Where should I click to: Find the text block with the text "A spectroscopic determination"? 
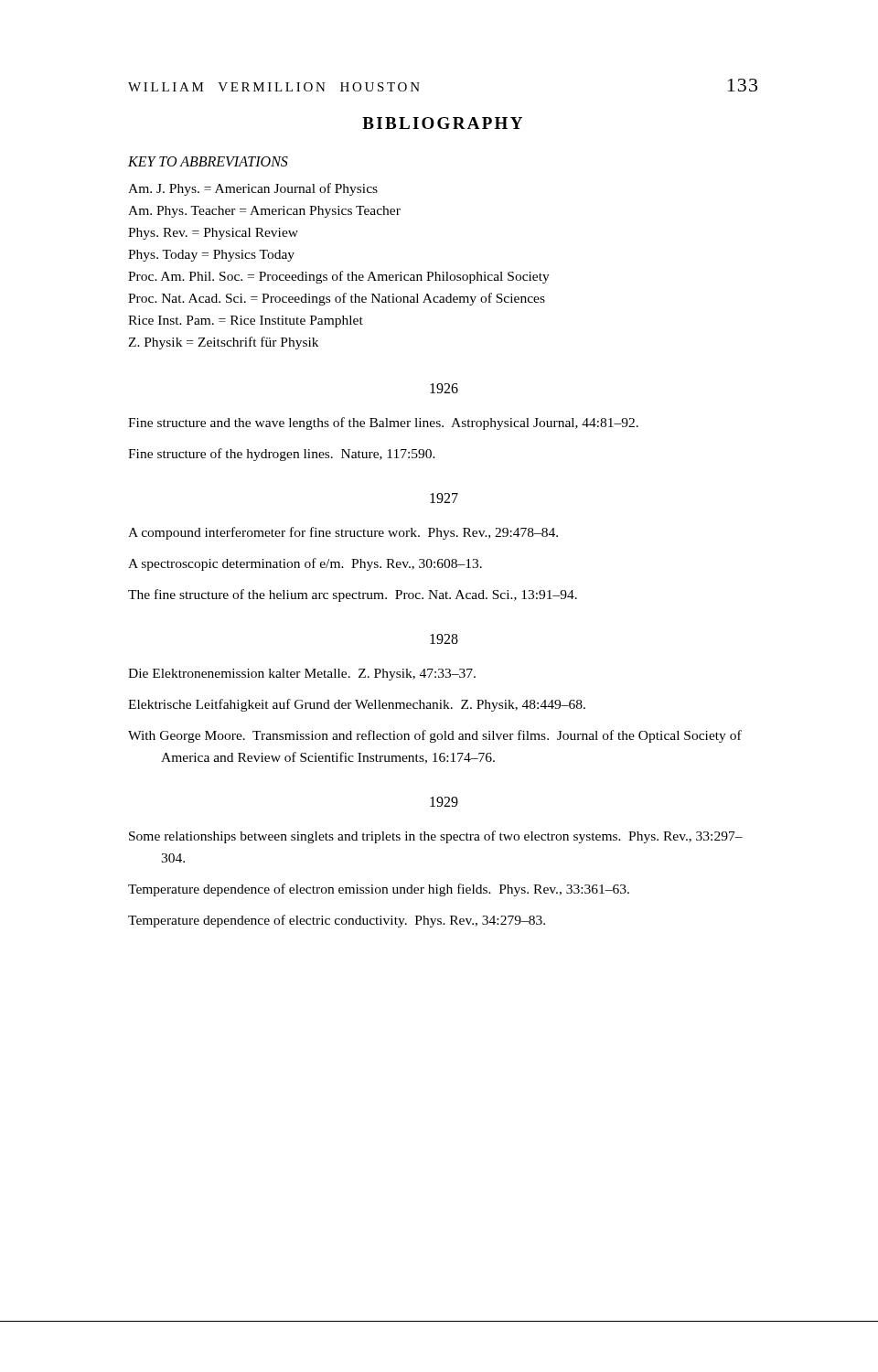(305, 563)
